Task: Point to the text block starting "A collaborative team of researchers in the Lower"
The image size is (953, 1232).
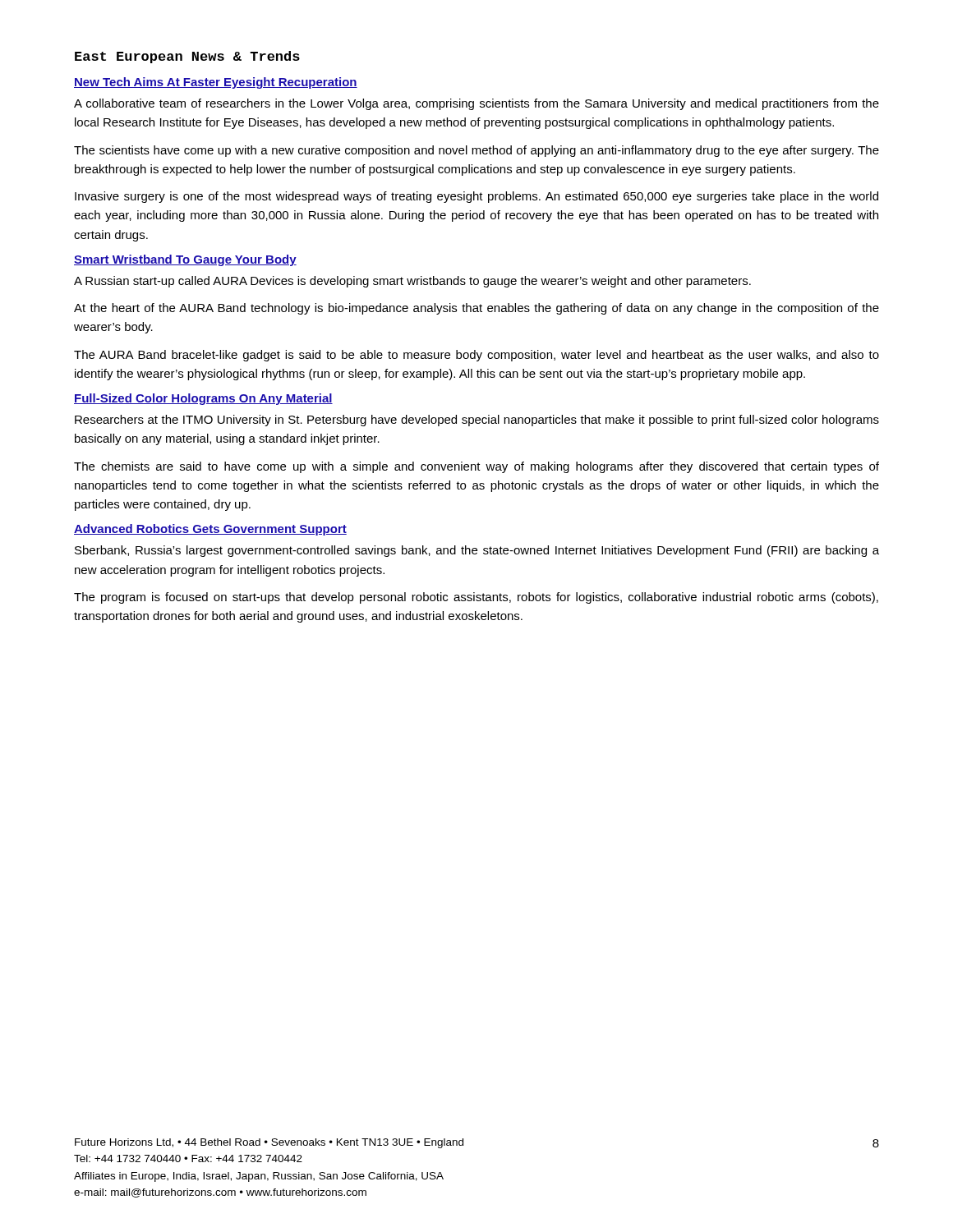Action: [x=476, y=113]
